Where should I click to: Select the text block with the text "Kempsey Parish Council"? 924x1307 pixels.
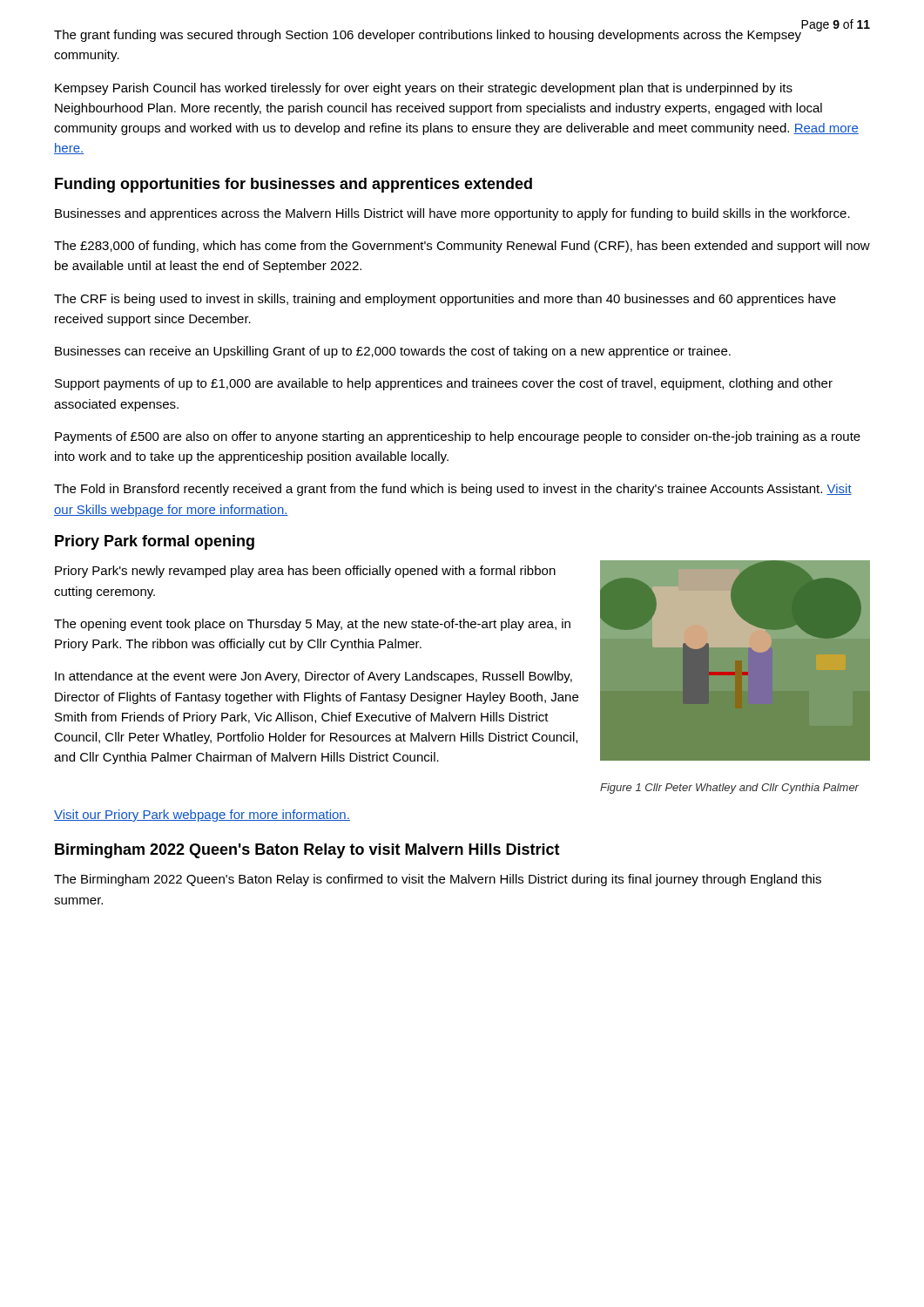pyautogui.click(x=456, y=117)
